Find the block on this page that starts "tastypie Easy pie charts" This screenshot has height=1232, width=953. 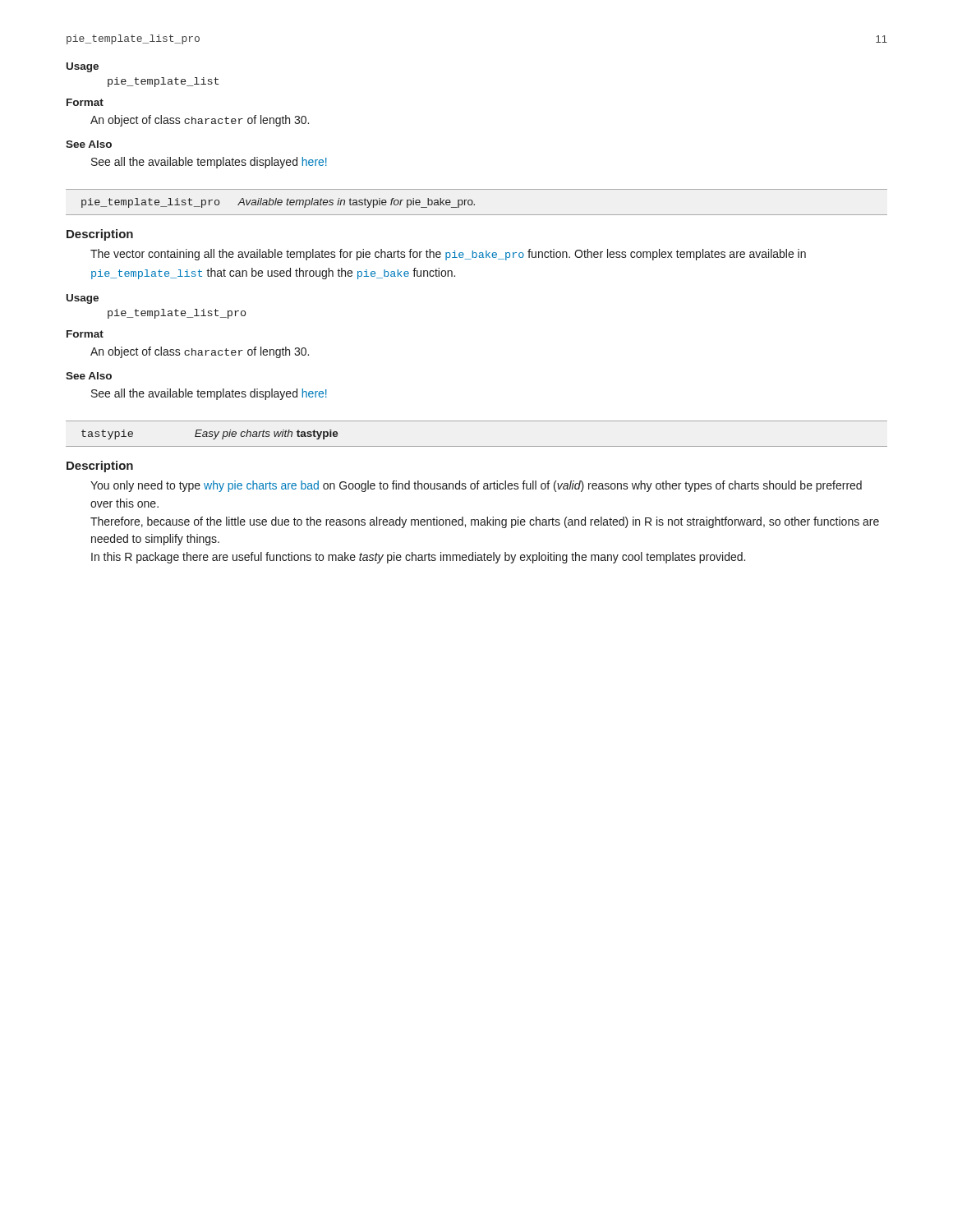(476, 434)
